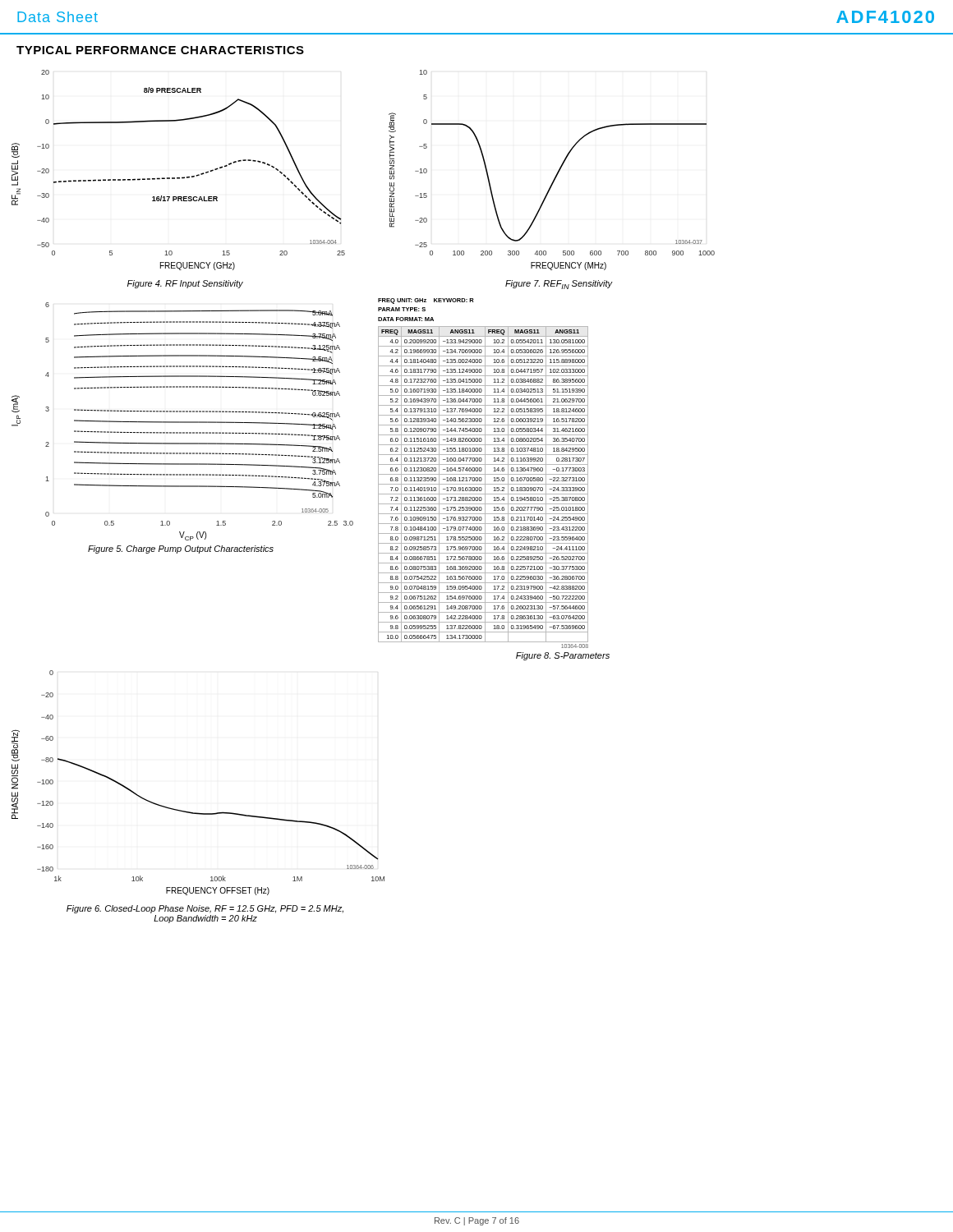
Task: Locate the table with the text "0.10484100"
Action: [x=483, y=472]
